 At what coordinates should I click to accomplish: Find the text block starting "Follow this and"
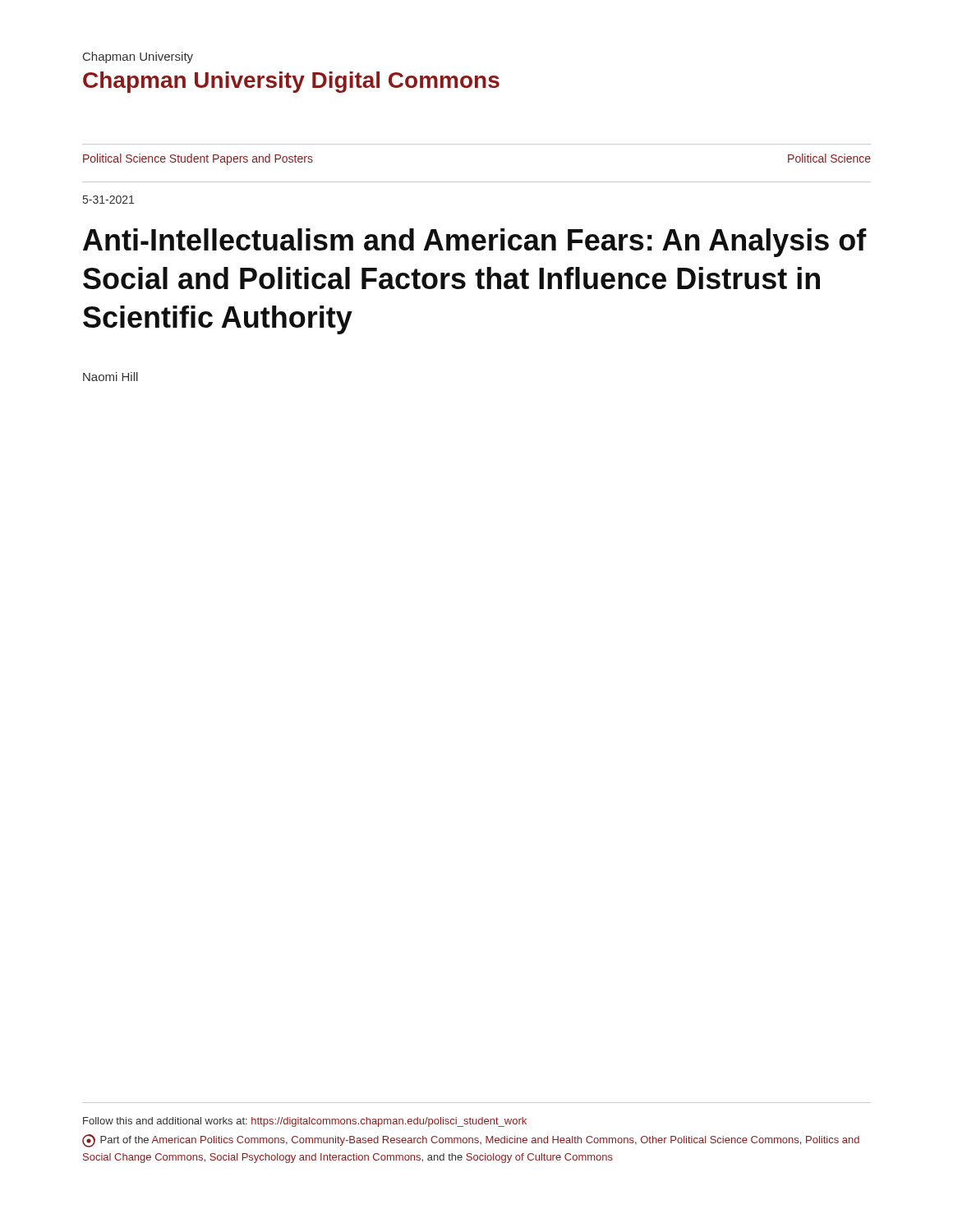[x=304, y=1121]
